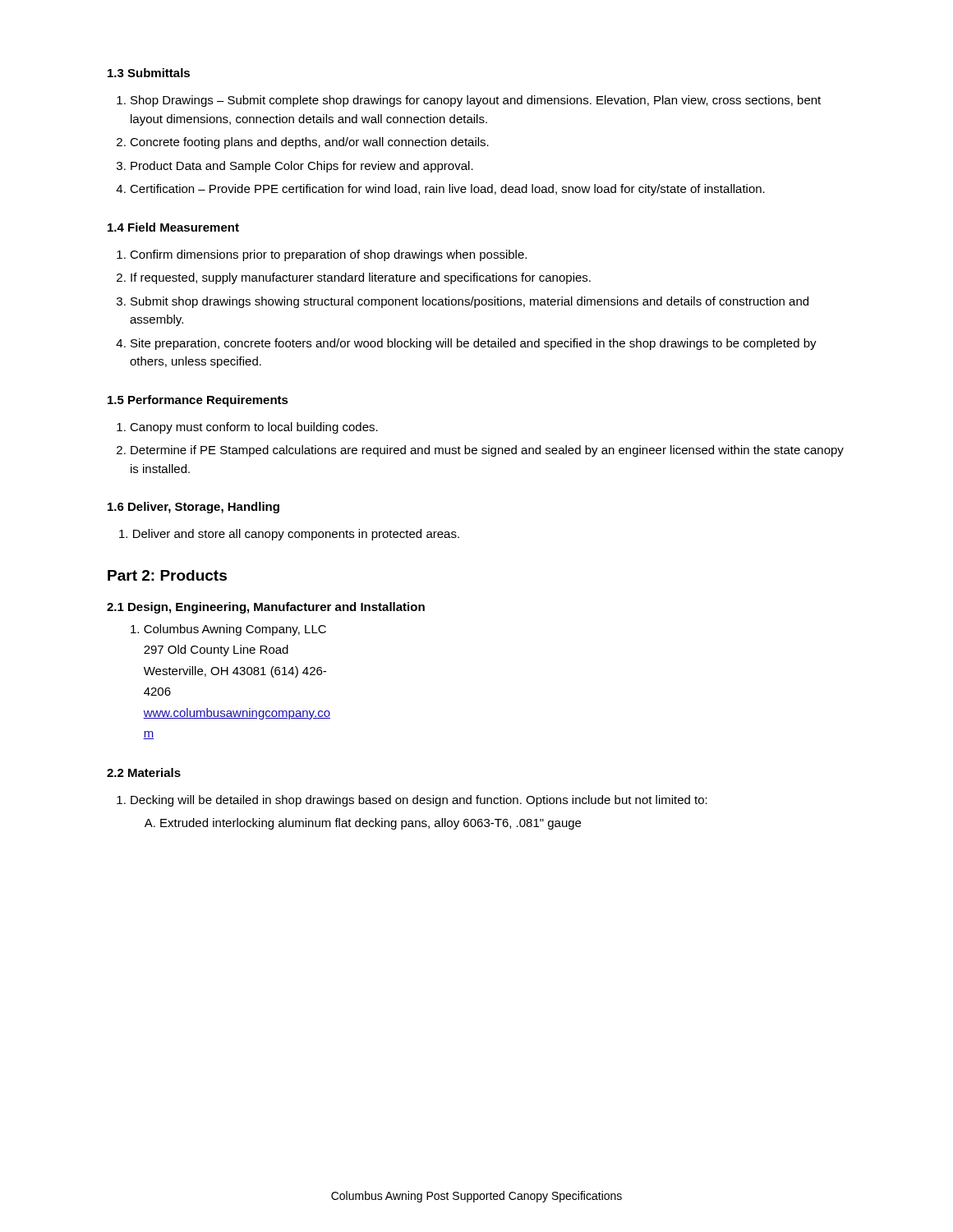Image resolution: width=953 pixels, height=1232 pixels.
Task: Locate the block of text that opens with "Certification – Provide PPE"
Action: (x=448, y=188)
